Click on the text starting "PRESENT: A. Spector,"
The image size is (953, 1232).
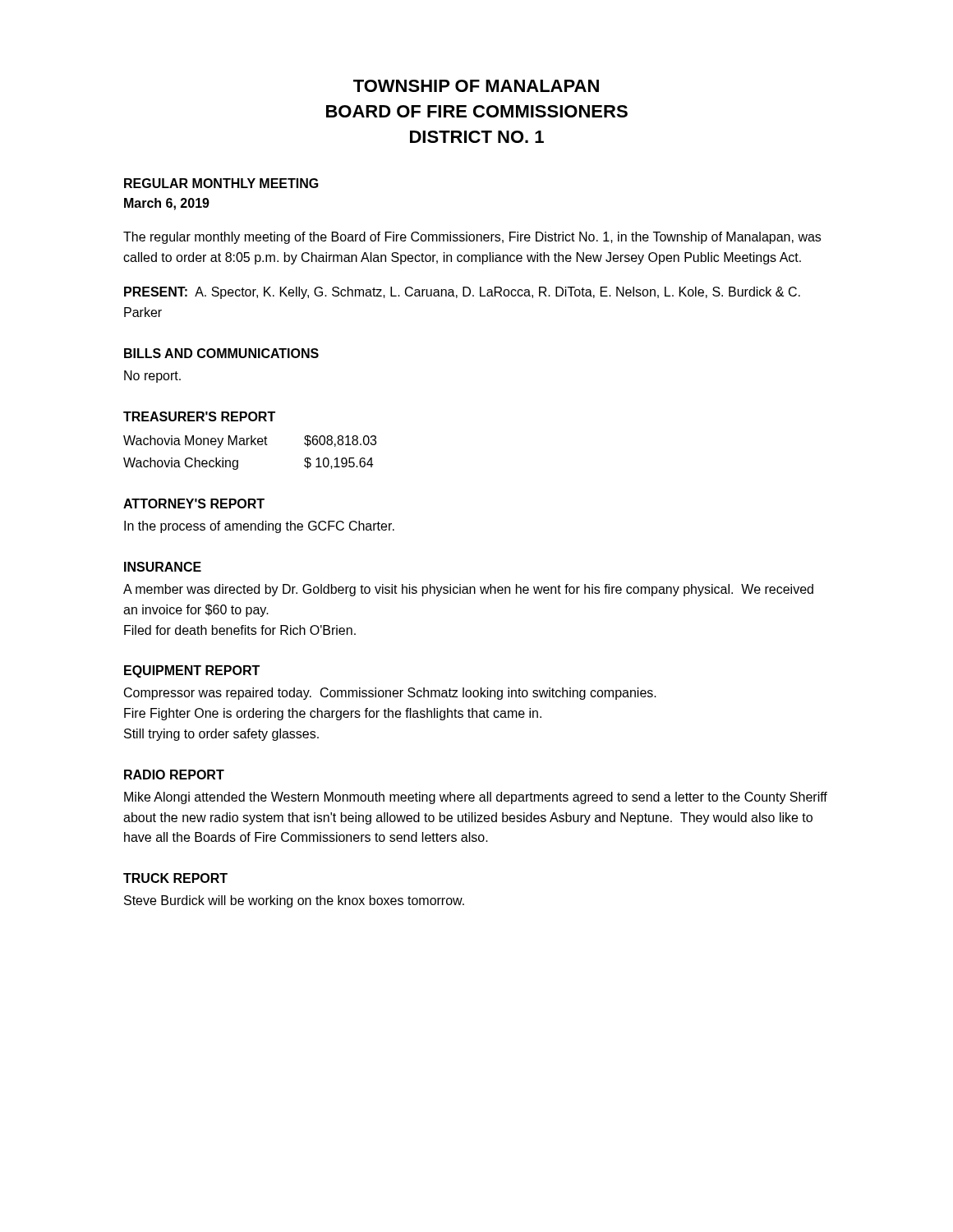[x=462, y=302]
